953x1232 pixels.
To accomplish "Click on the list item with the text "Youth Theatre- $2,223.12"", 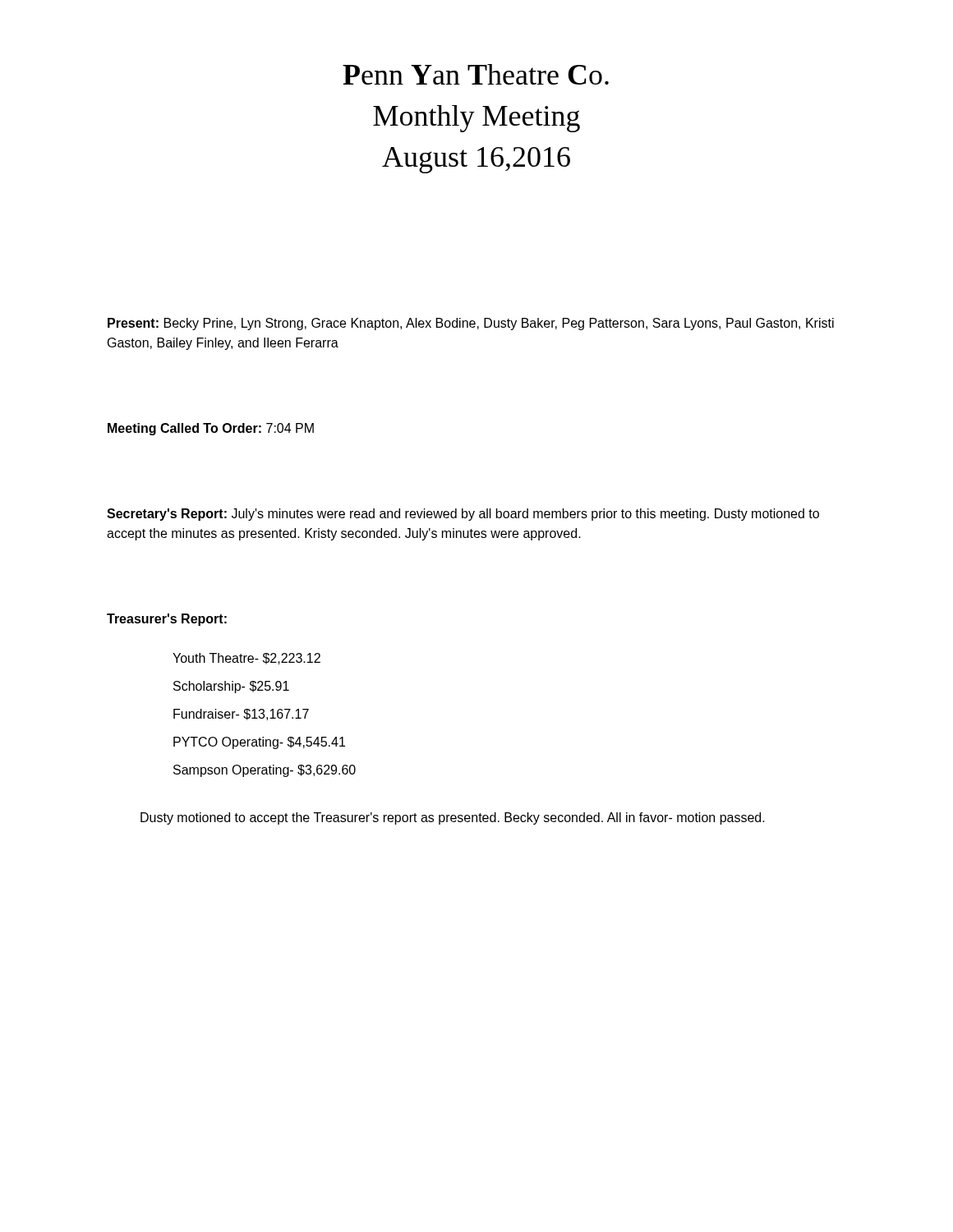I will point(247,658).
